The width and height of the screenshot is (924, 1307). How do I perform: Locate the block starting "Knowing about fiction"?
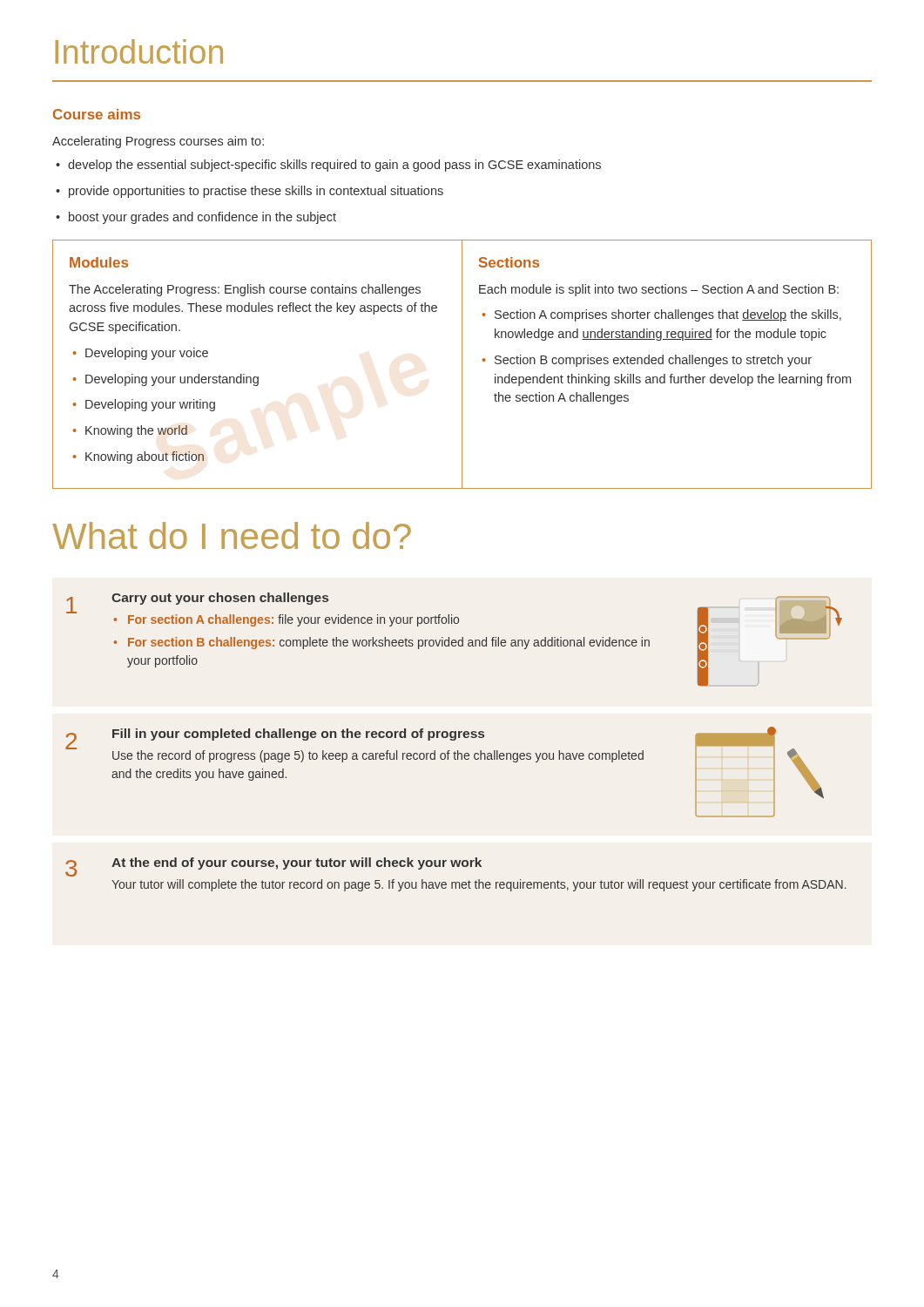click(x=138, y=457)
